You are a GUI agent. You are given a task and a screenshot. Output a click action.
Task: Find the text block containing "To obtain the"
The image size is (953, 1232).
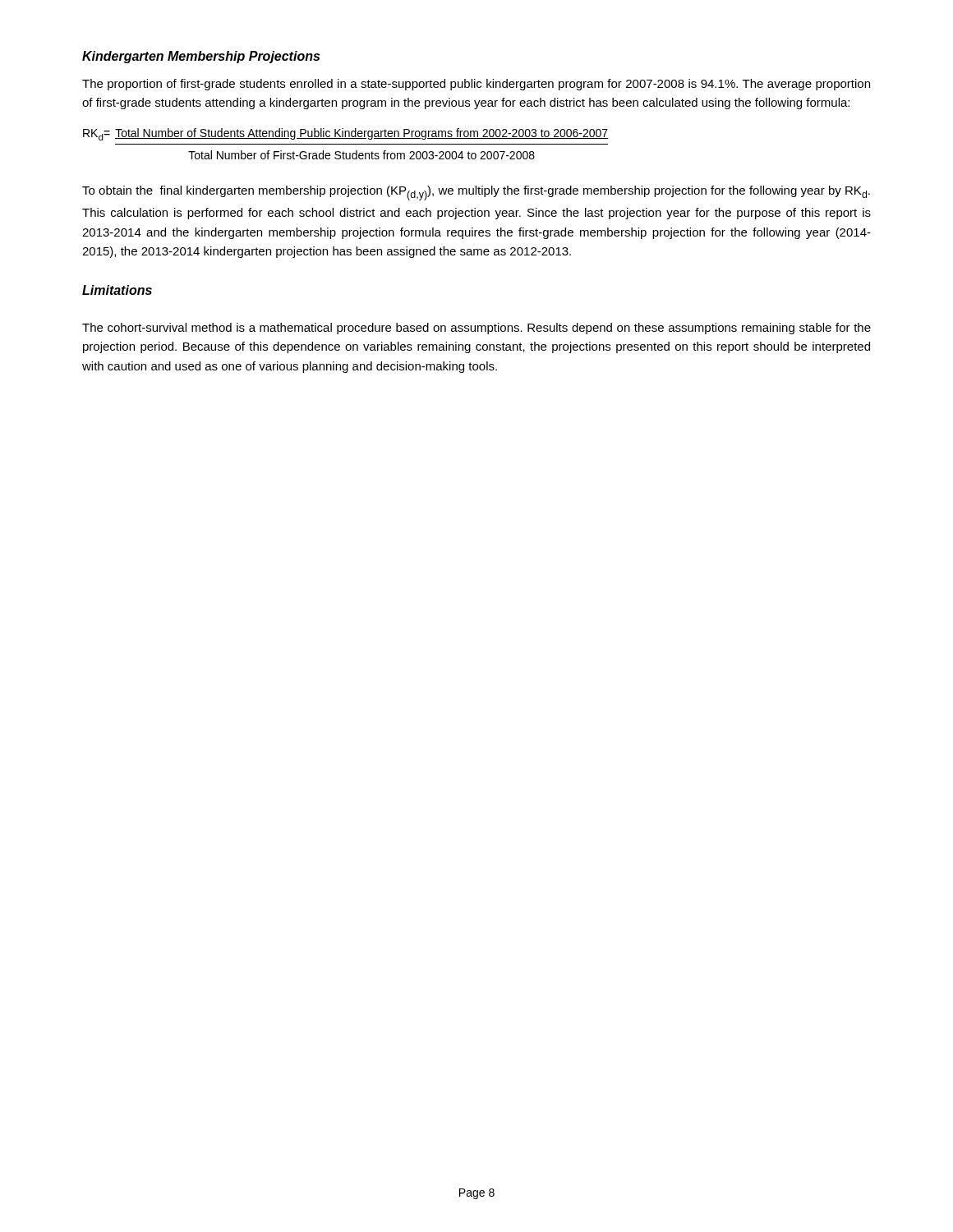point(476,221)
